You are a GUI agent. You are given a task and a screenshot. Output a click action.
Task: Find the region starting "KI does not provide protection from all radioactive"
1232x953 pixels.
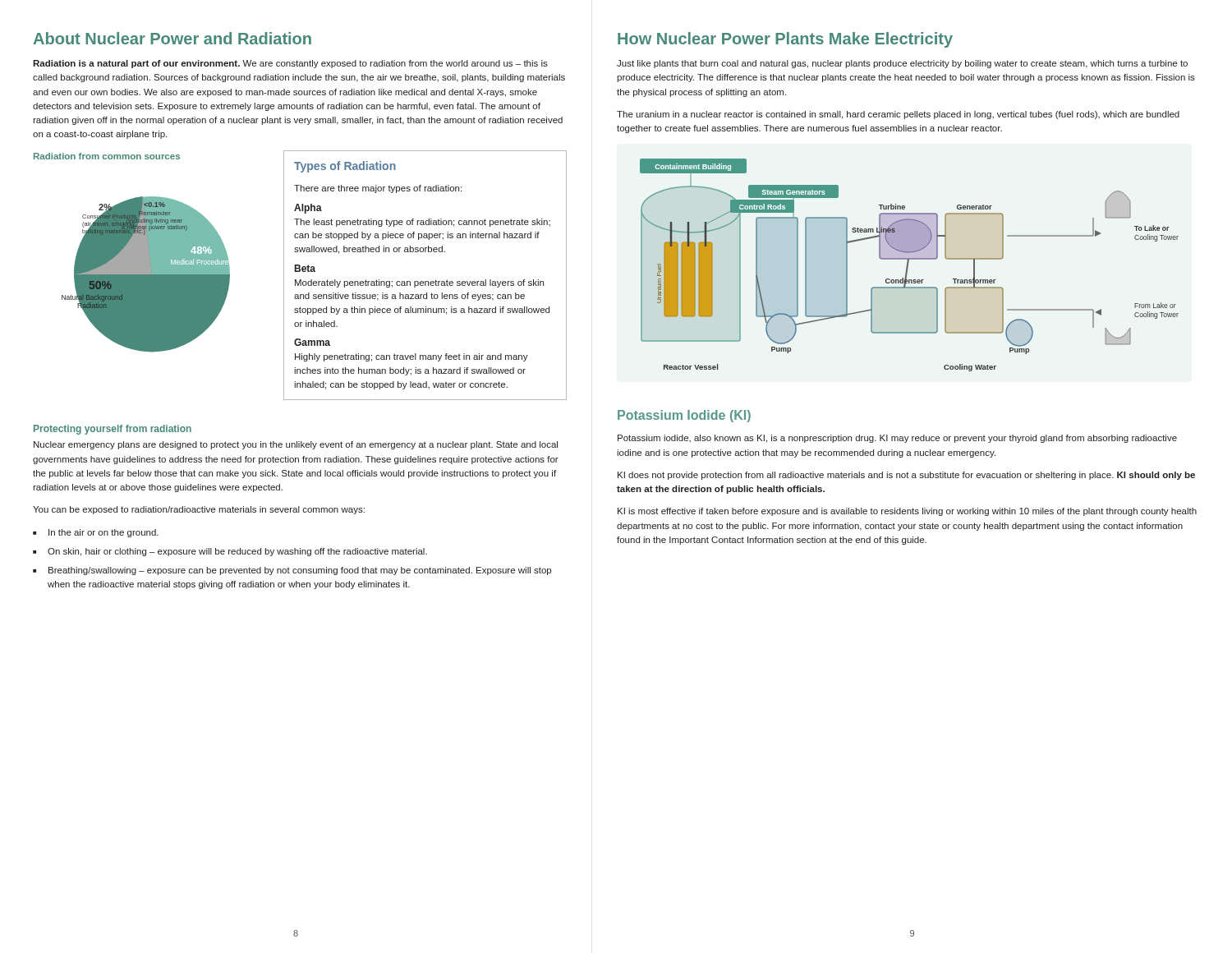click(906, 482)
